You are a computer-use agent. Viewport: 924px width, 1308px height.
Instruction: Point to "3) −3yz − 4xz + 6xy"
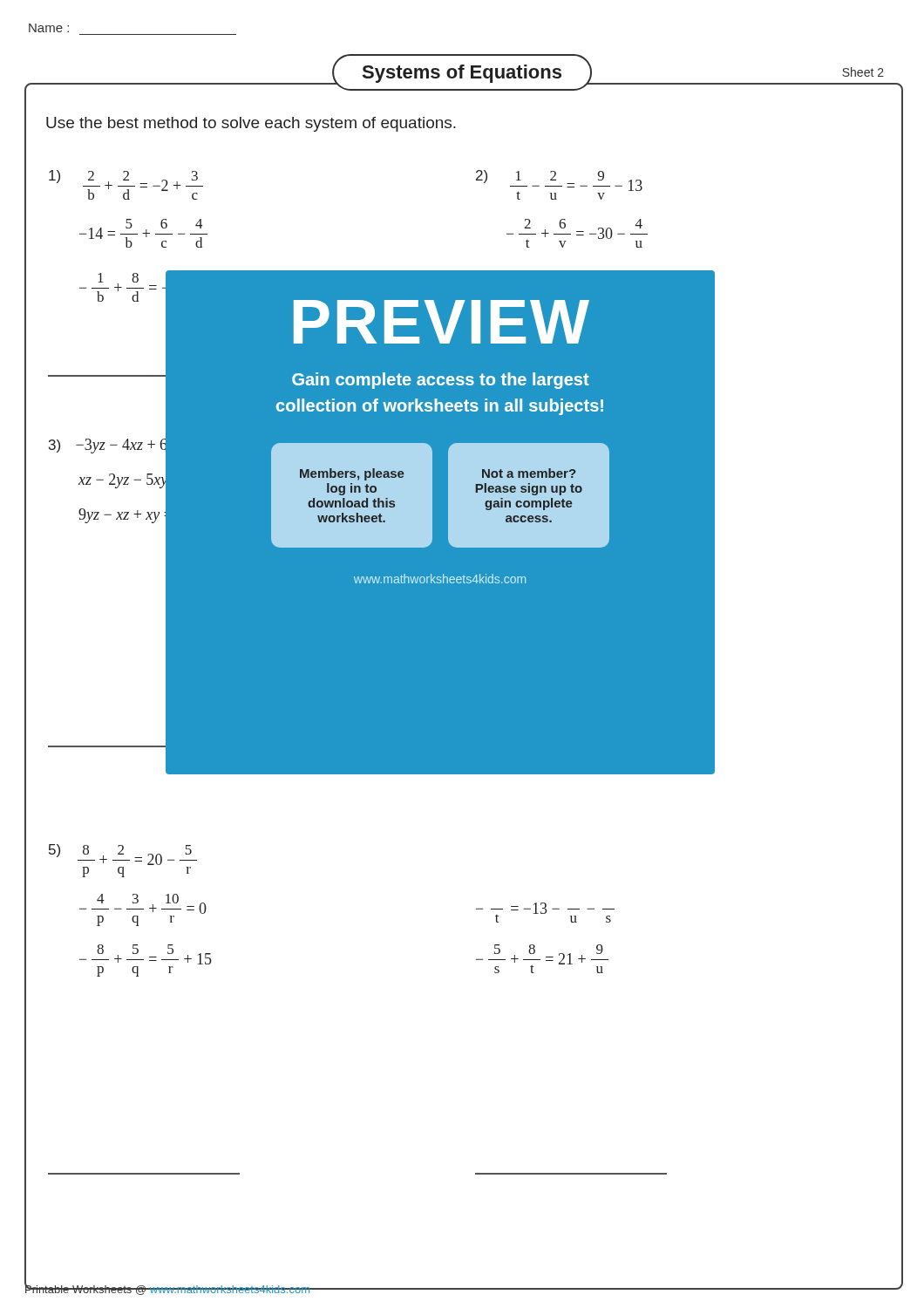[115, 445]
